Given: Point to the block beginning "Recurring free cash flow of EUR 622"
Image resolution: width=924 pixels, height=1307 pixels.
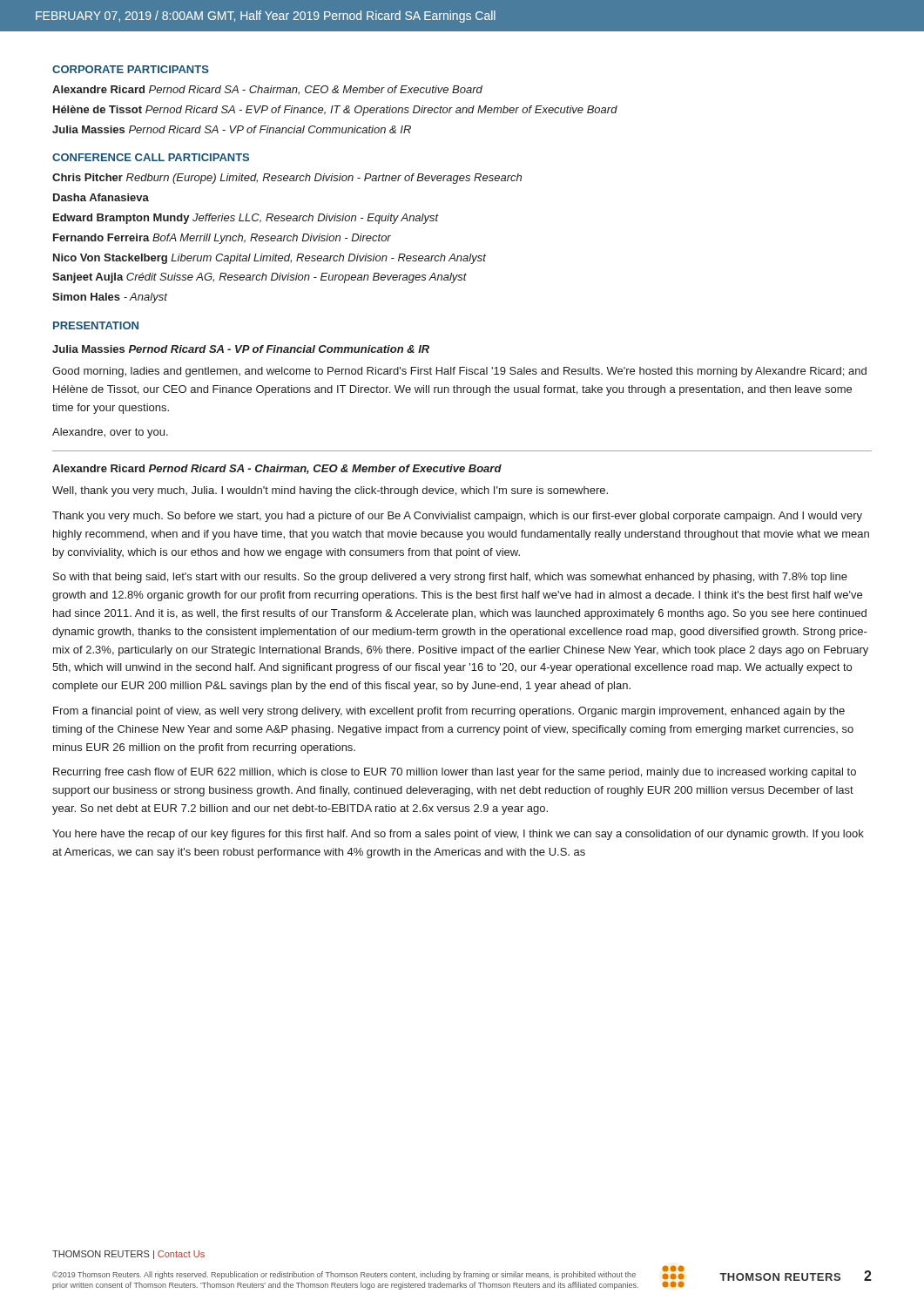Looking at the screenshot, I should coord(454,790).
